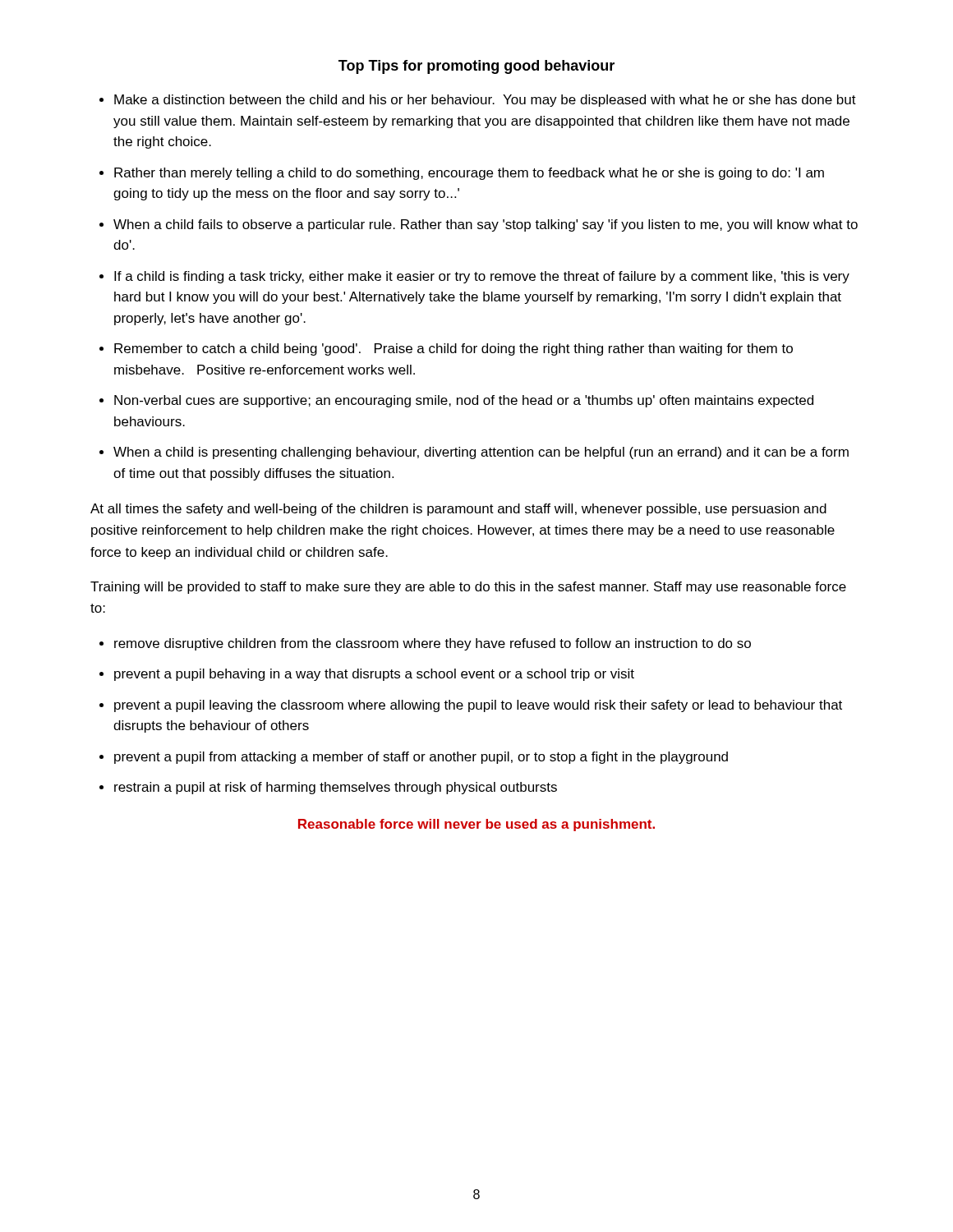This screenshot has width=953, height=1232.
Task: Point to the block beginning "Training will be provided"
Action: click(x=468, y=598)
